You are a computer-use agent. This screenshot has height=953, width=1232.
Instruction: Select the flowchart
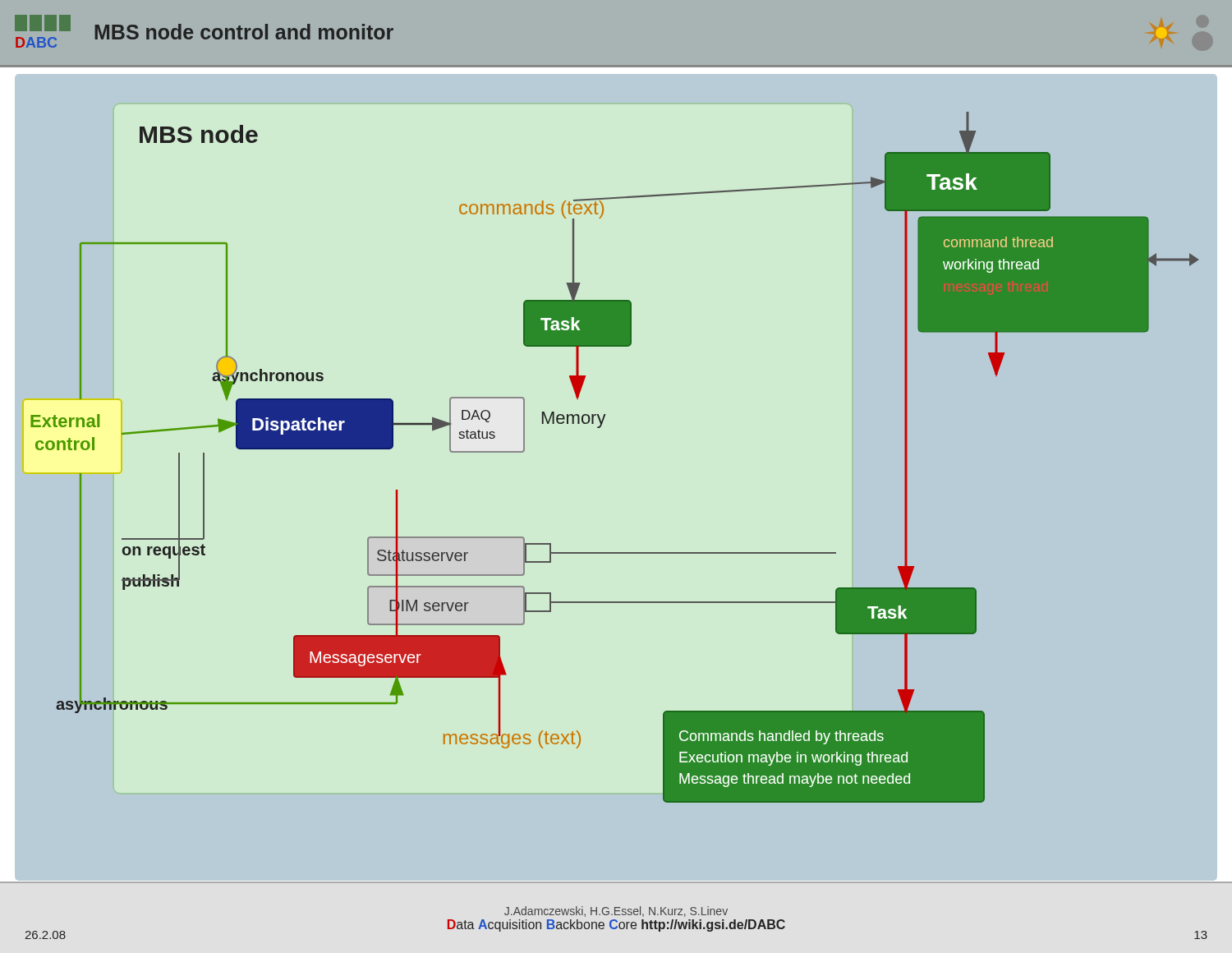point(616,477)
